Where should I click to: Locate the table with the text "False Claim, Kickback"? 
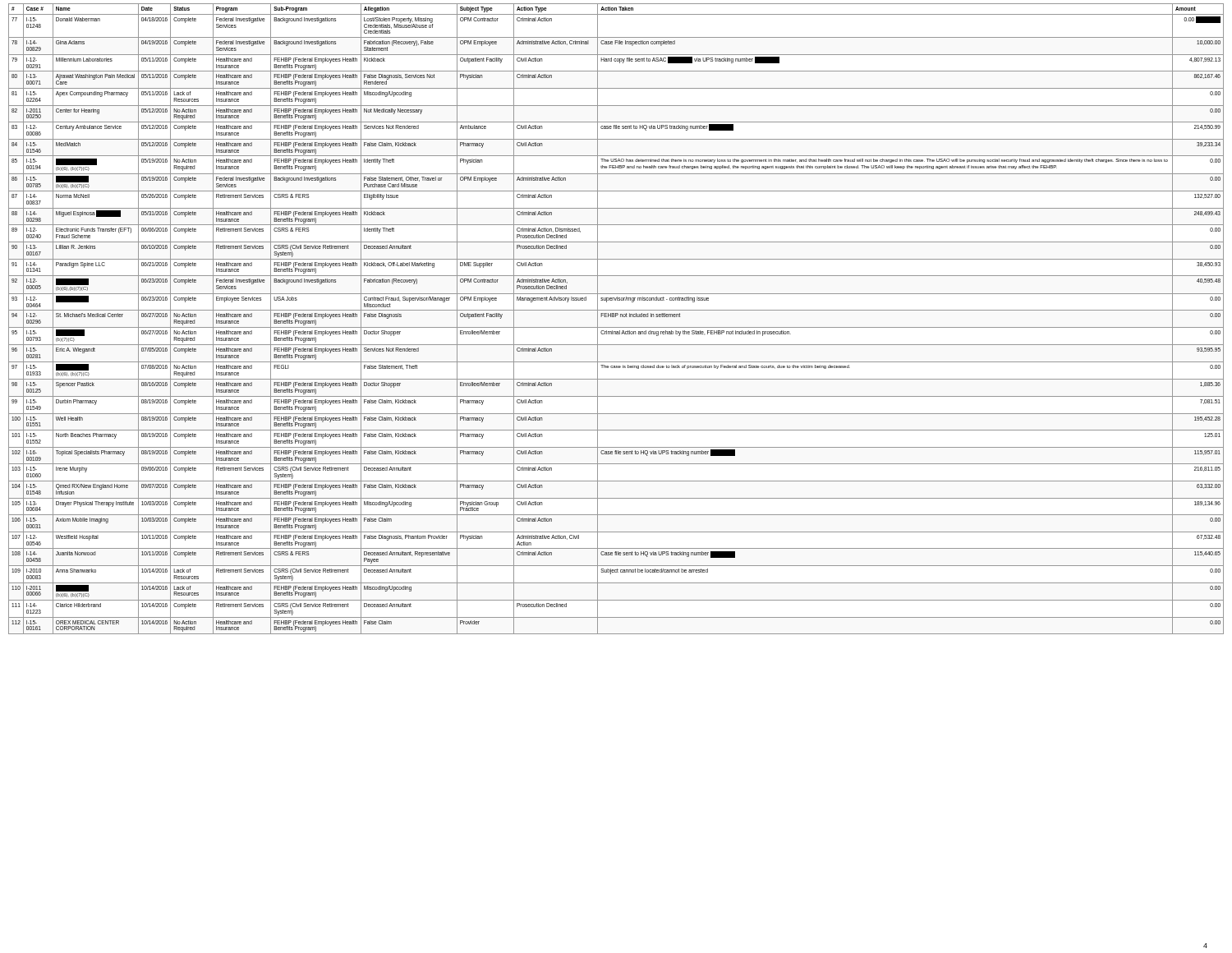(616, 319)
